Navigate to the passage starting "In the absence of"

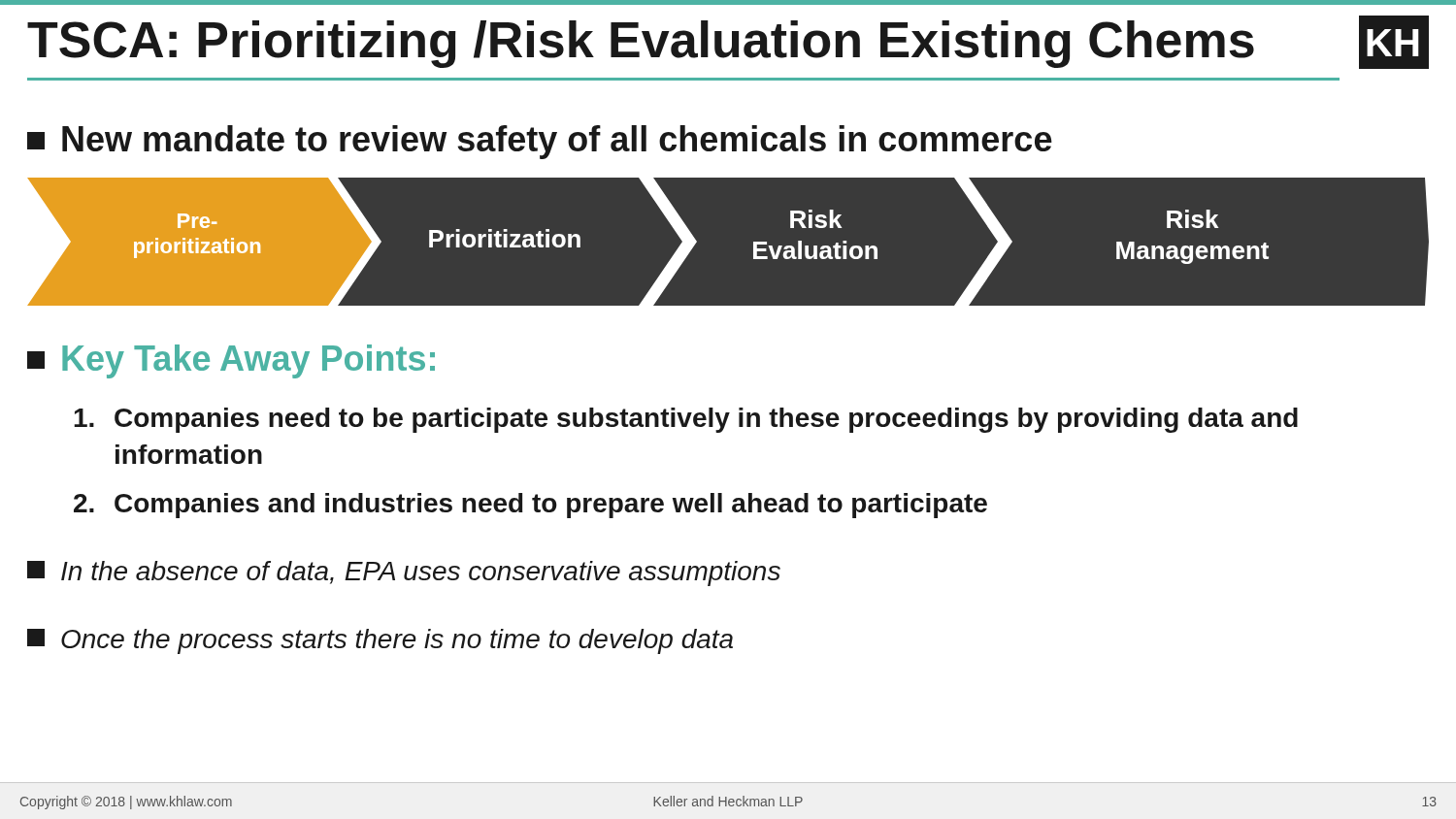point(404,571)
